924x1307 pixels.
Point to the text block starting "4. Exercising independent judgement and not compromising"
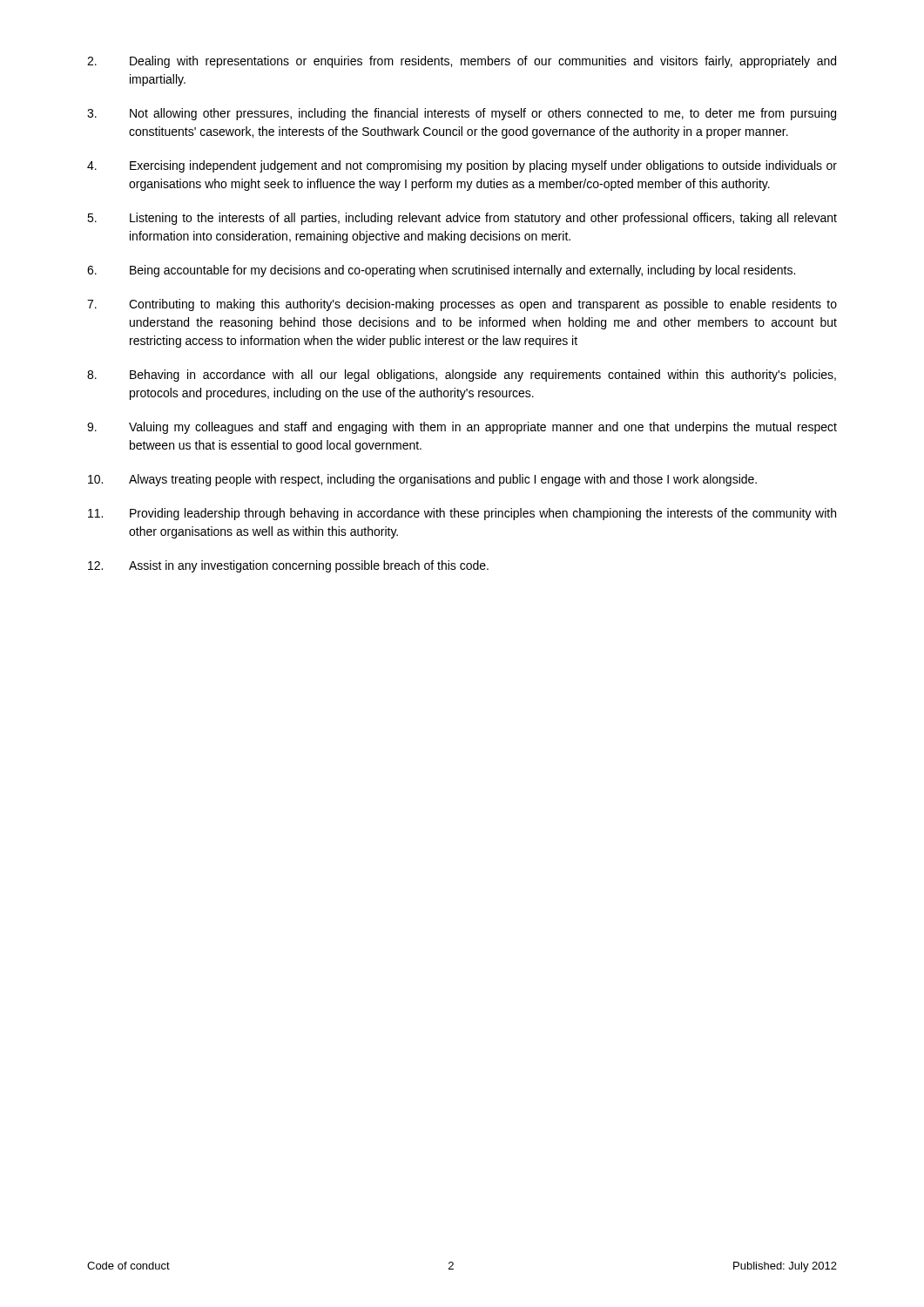462,175
